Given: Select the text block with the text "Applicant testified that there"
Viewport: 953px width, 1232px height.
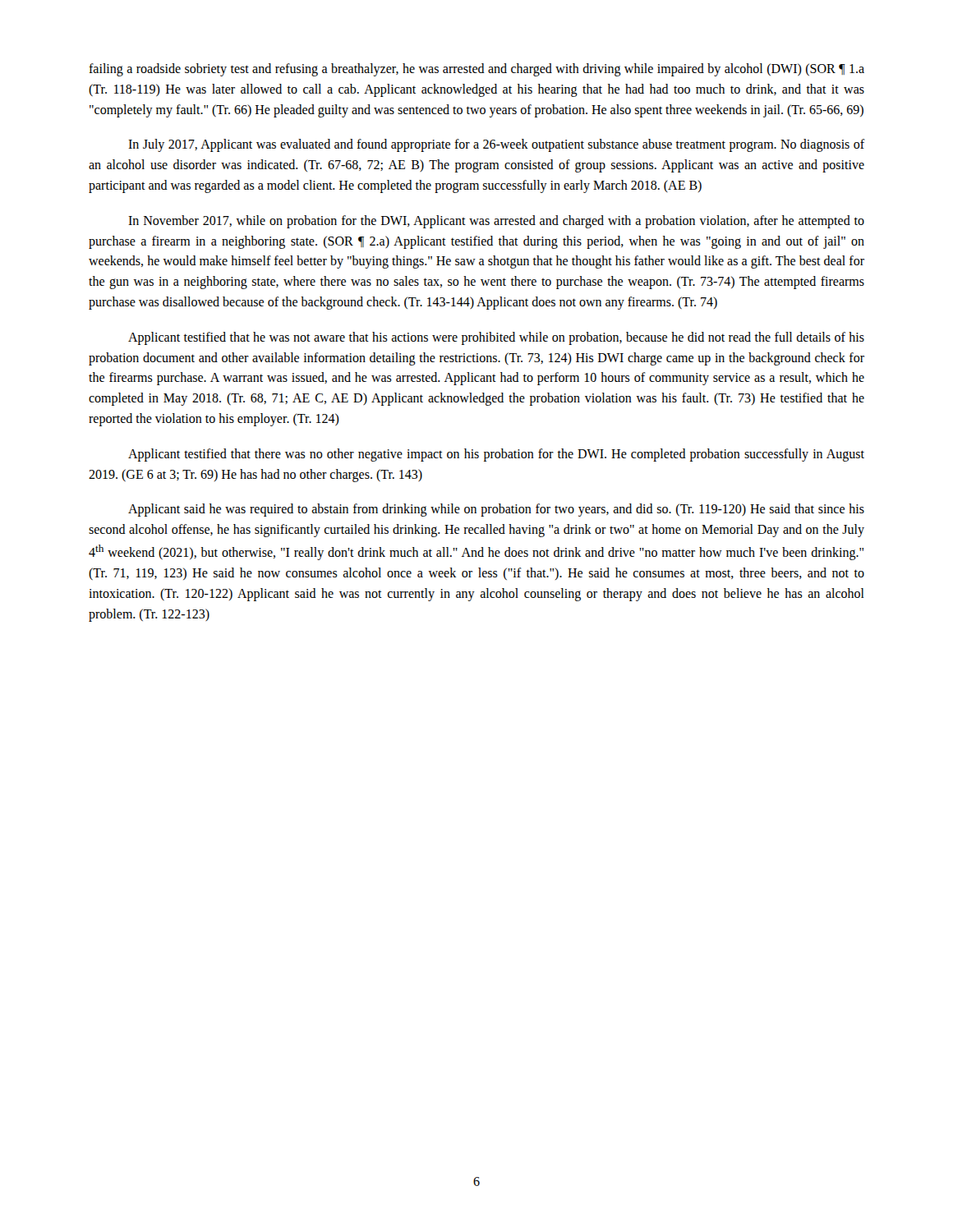Looking at the screenshot, I should point(476,464).
